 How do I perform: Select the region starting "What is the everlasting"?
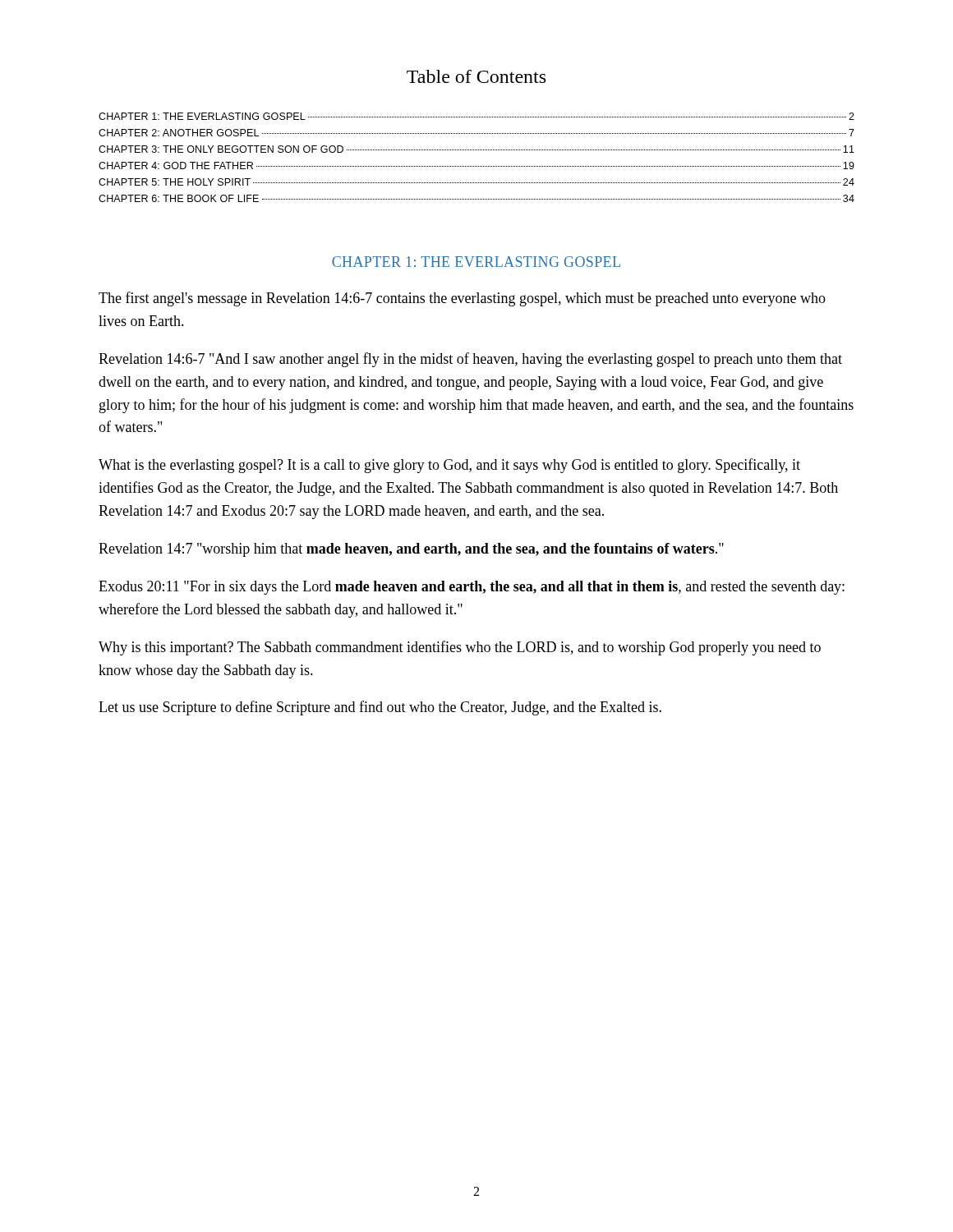pos(468,488)
